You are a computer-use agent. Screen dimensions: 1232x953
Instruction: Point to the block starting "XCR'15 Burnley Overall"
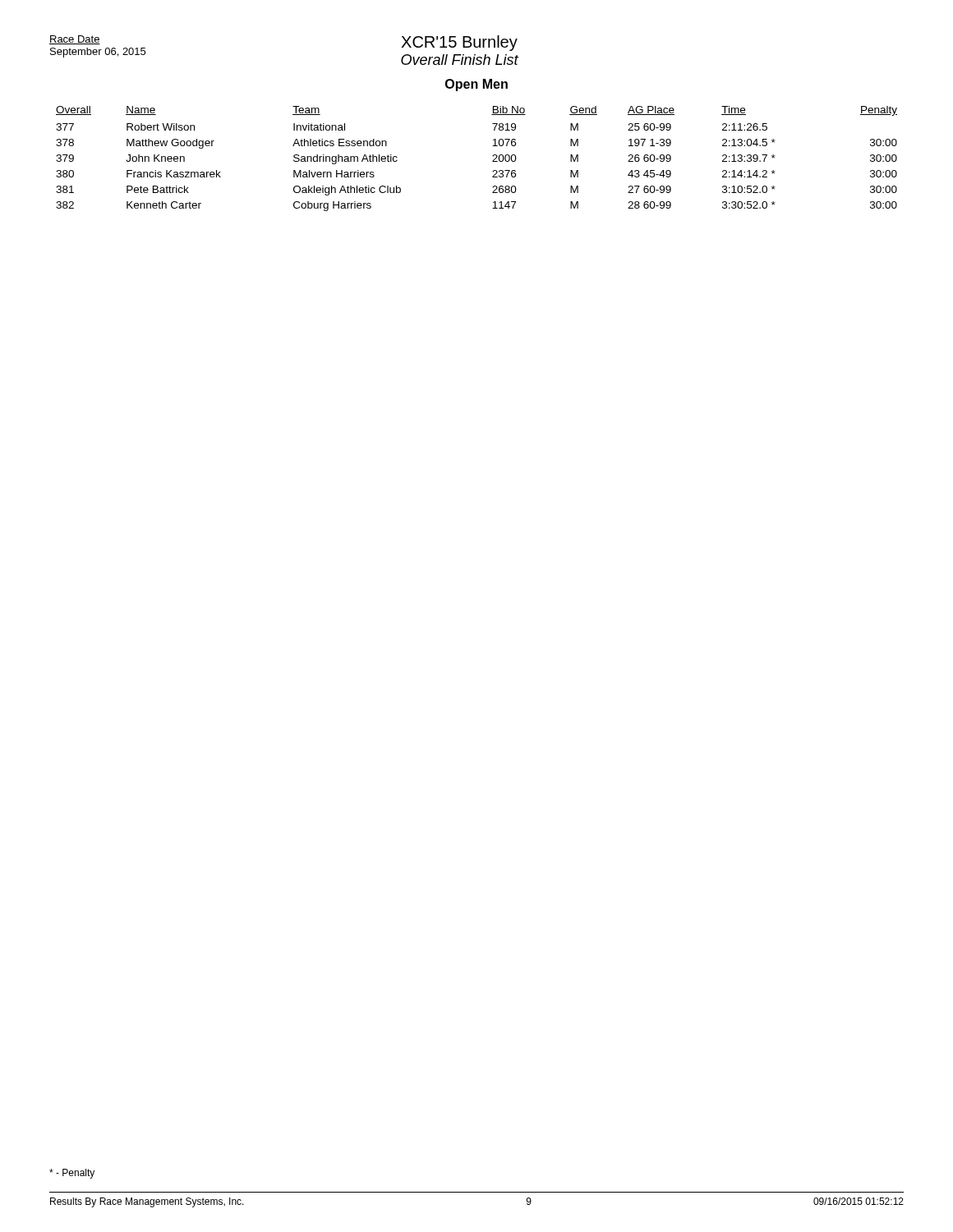459,51
